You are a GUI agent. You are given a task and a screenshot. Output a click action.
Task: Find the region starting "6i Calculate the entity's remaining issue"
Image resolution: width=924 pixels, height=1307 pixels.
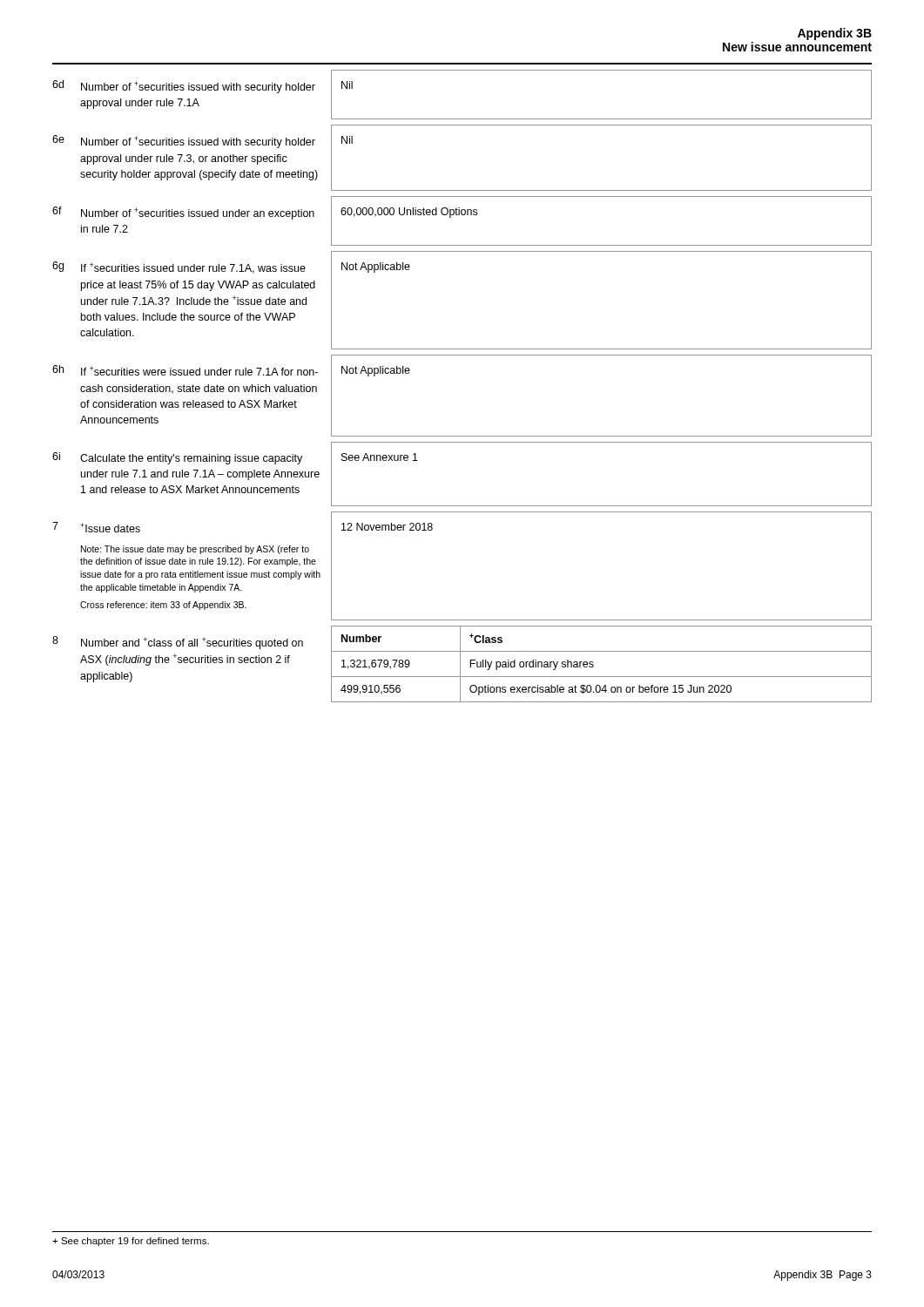[462, 474]
